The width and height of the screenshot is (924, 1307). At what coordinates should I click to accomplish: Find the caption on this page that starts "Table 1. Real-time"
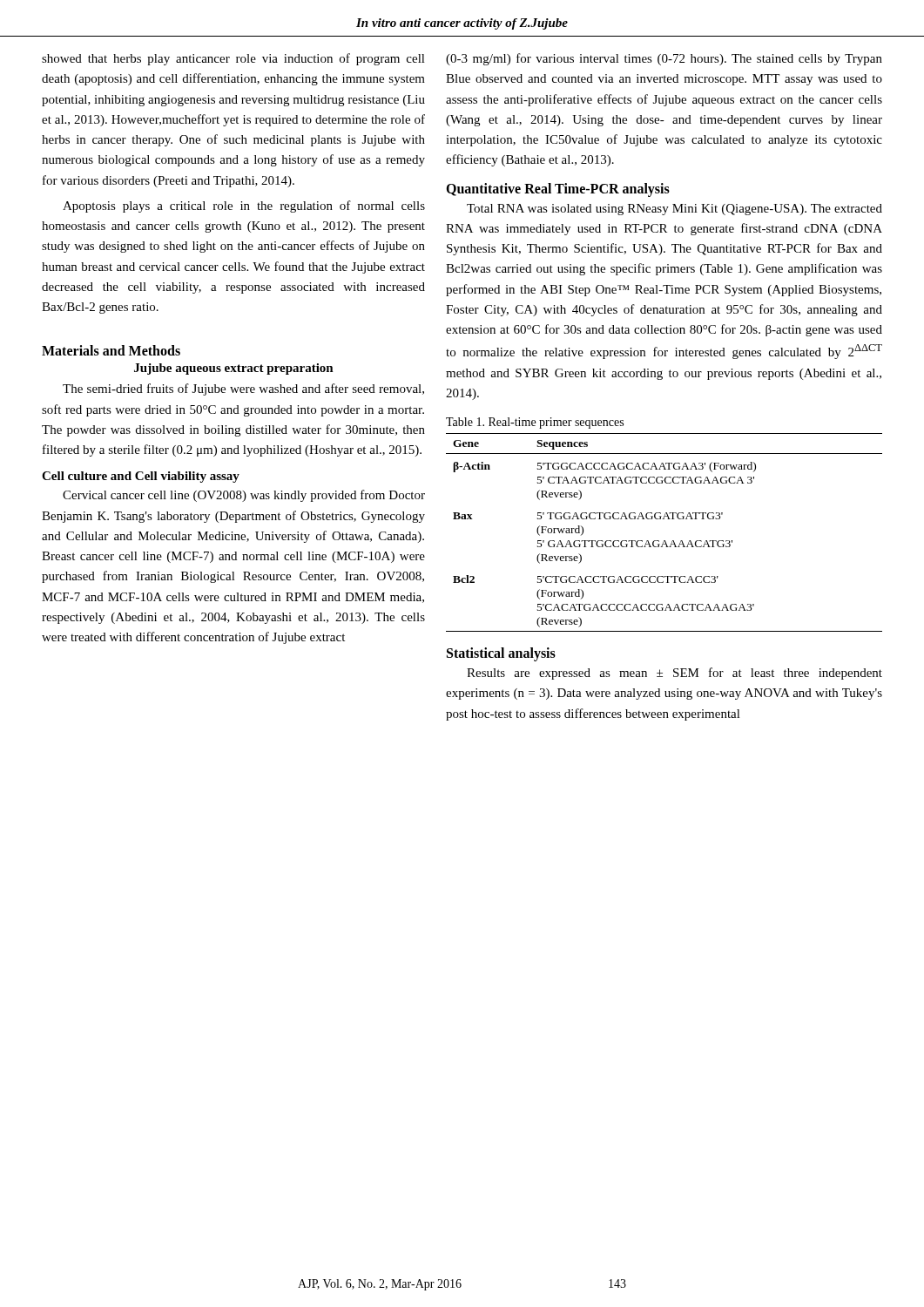[535, 422]
